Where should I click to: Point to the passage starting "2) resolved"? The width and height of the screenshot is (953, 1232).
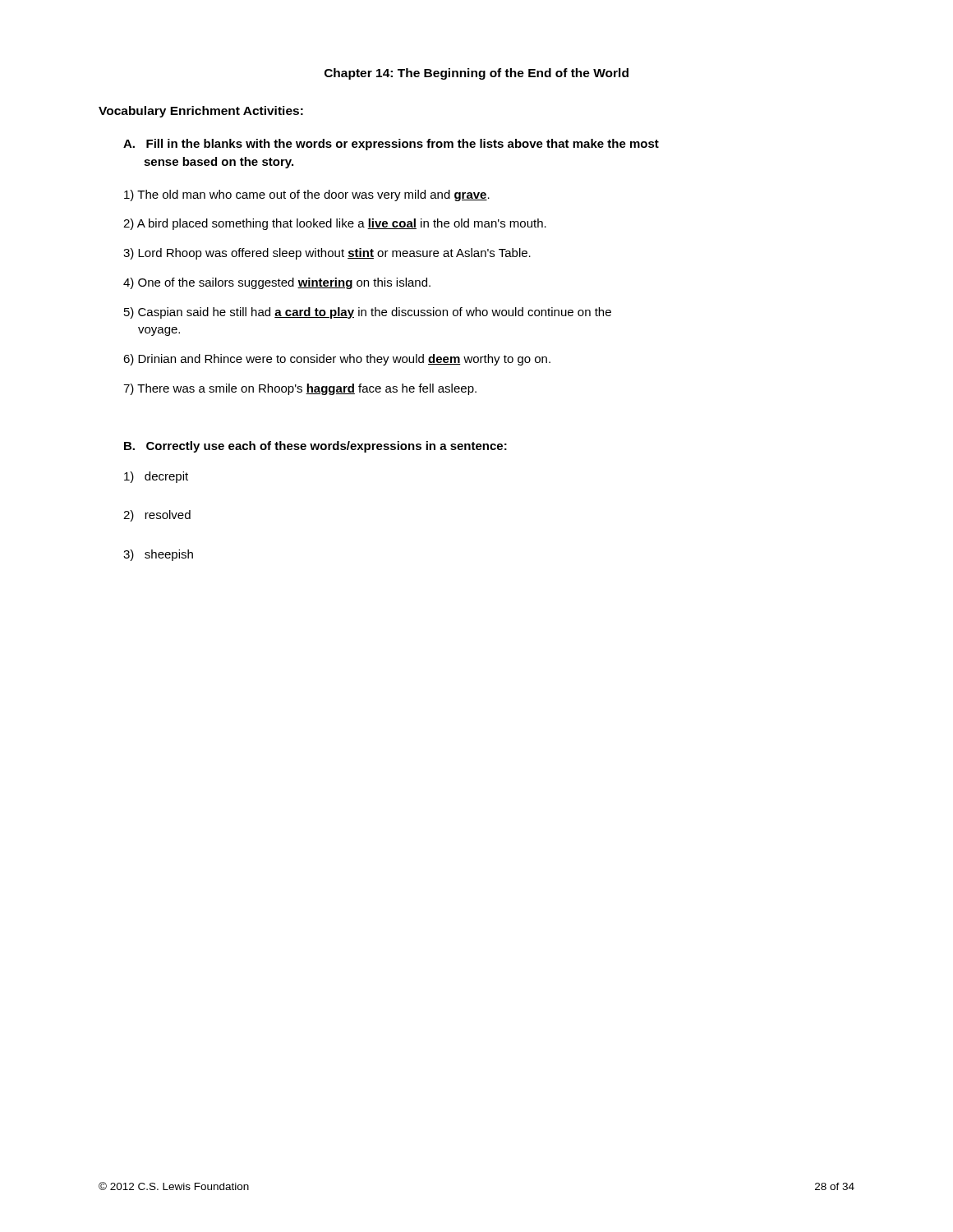point(157,515)
